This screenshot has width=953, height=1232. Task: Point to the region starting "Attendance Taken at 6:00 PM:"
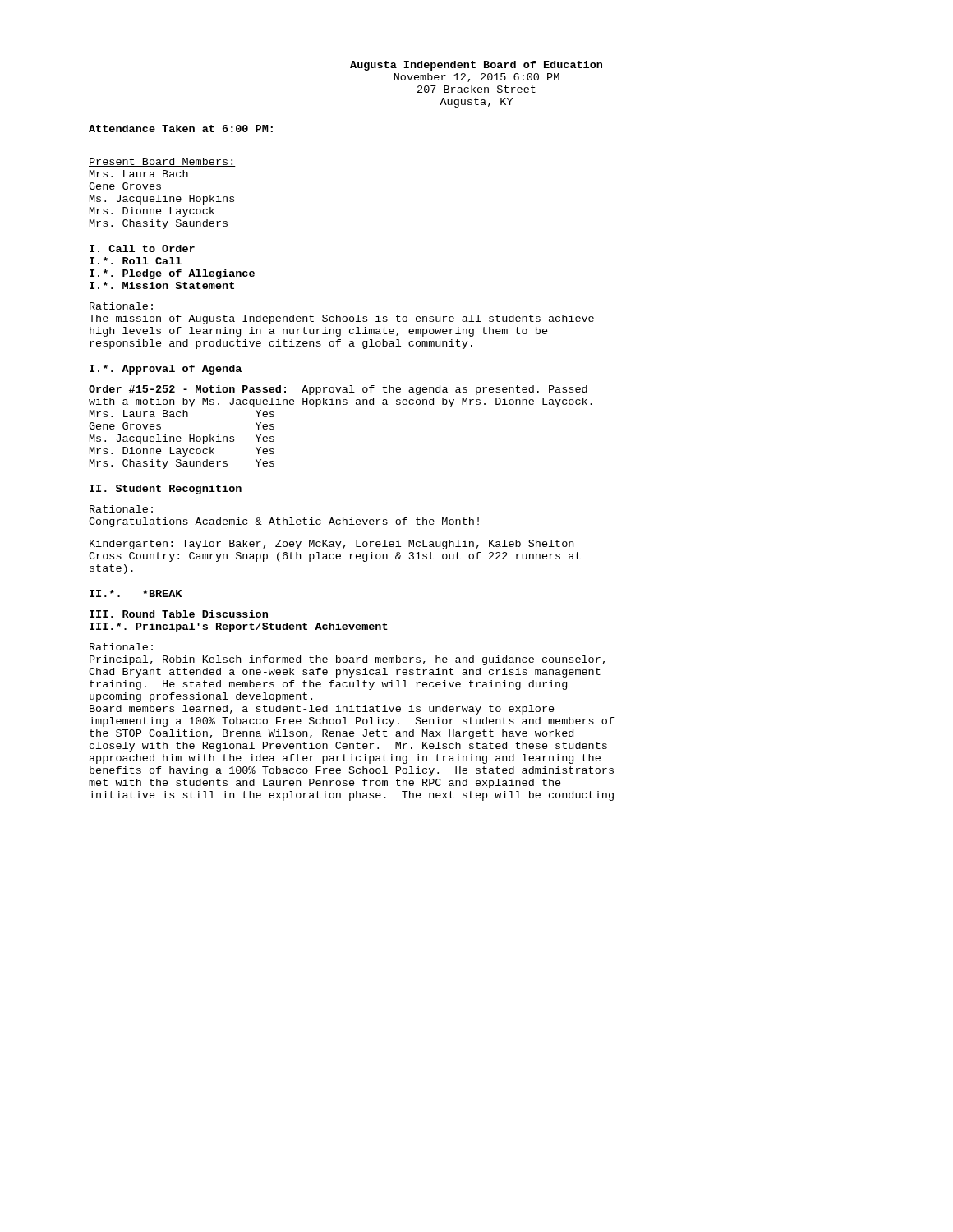tap(182, 129)
